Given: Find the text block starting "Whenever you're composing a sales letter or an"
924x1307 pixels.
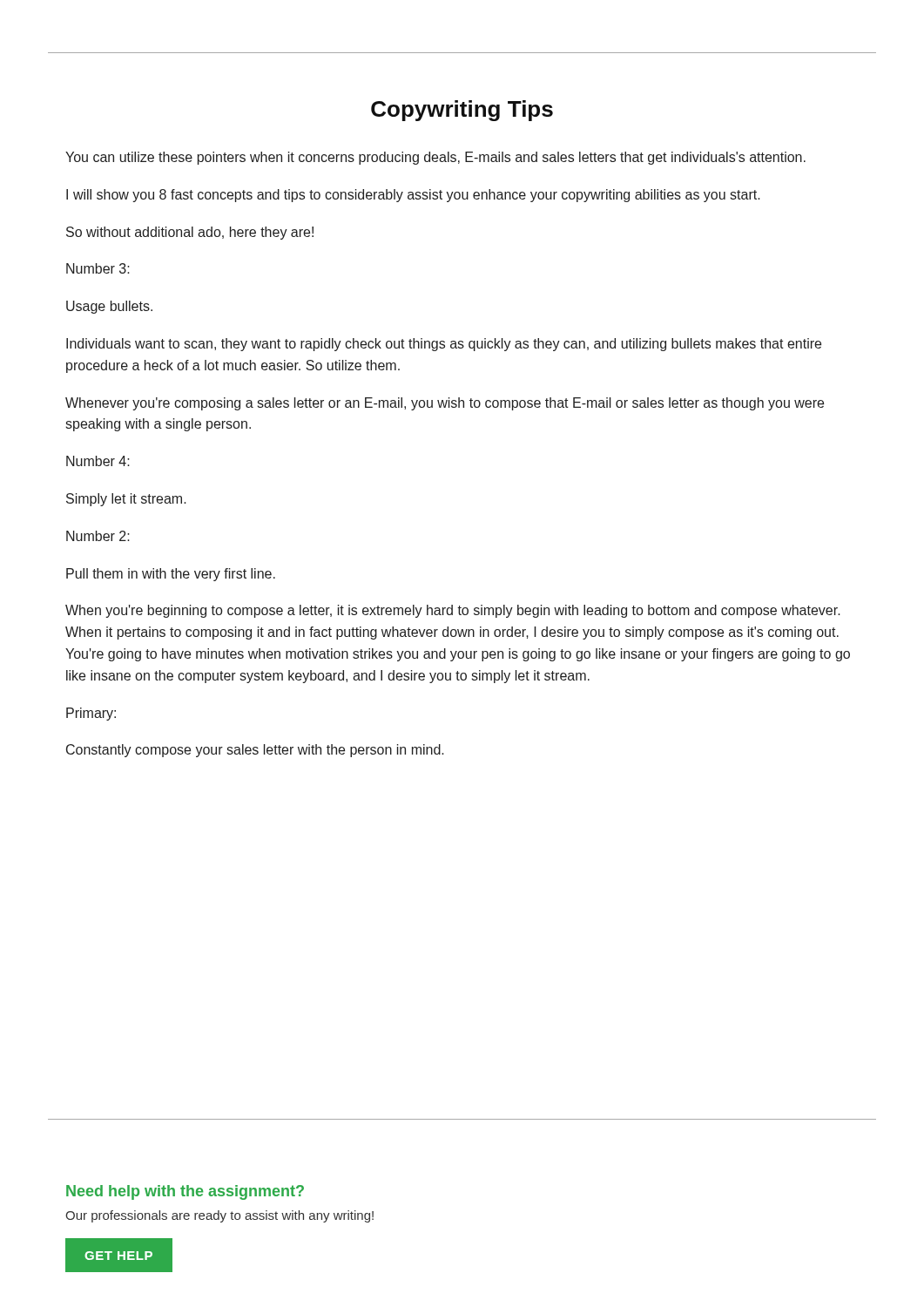Looking at the screenshot, I should click(445, 413).
